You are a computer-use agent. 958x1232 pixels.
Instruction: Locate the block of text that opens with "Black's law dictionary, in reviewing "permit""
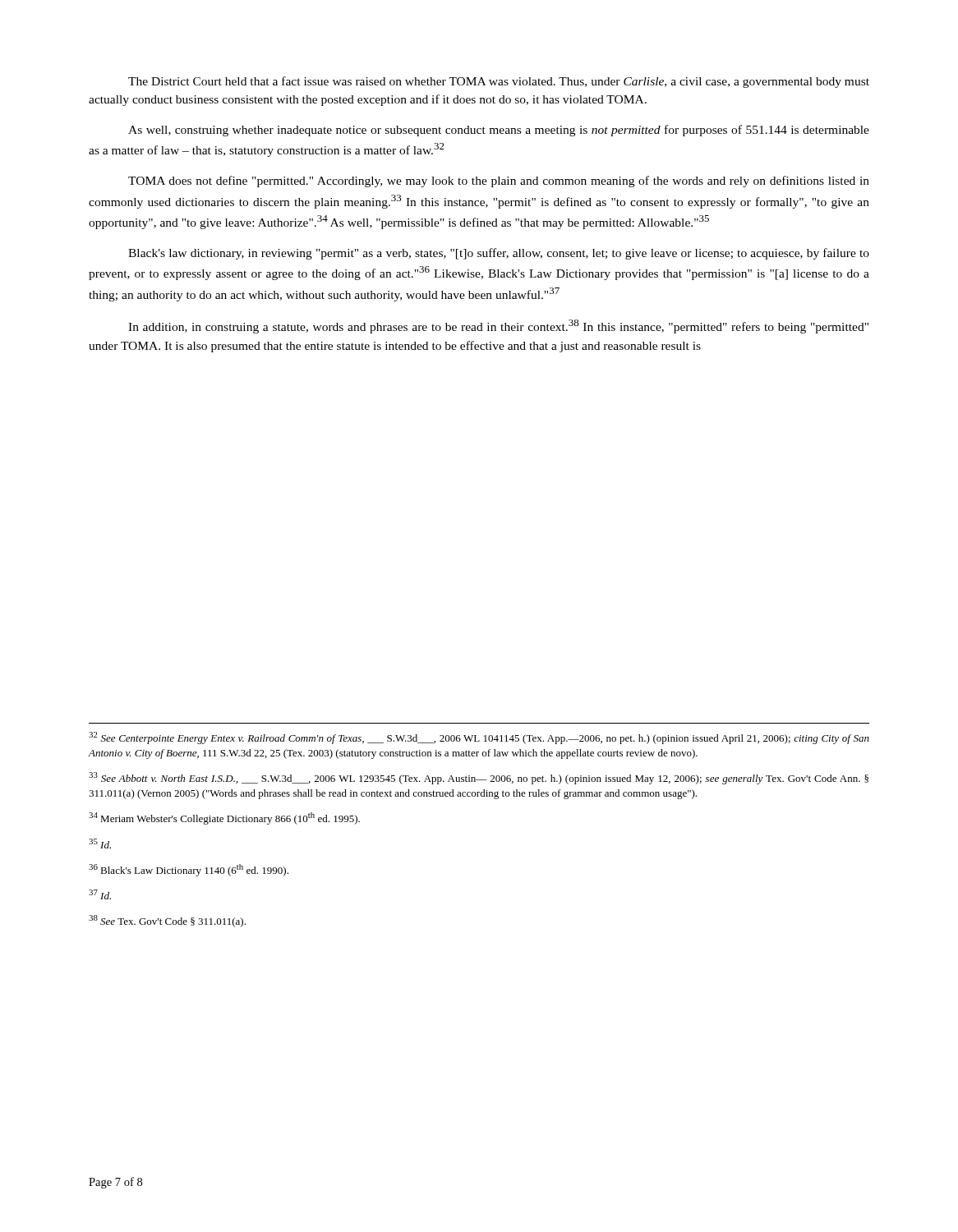(479, 274)
